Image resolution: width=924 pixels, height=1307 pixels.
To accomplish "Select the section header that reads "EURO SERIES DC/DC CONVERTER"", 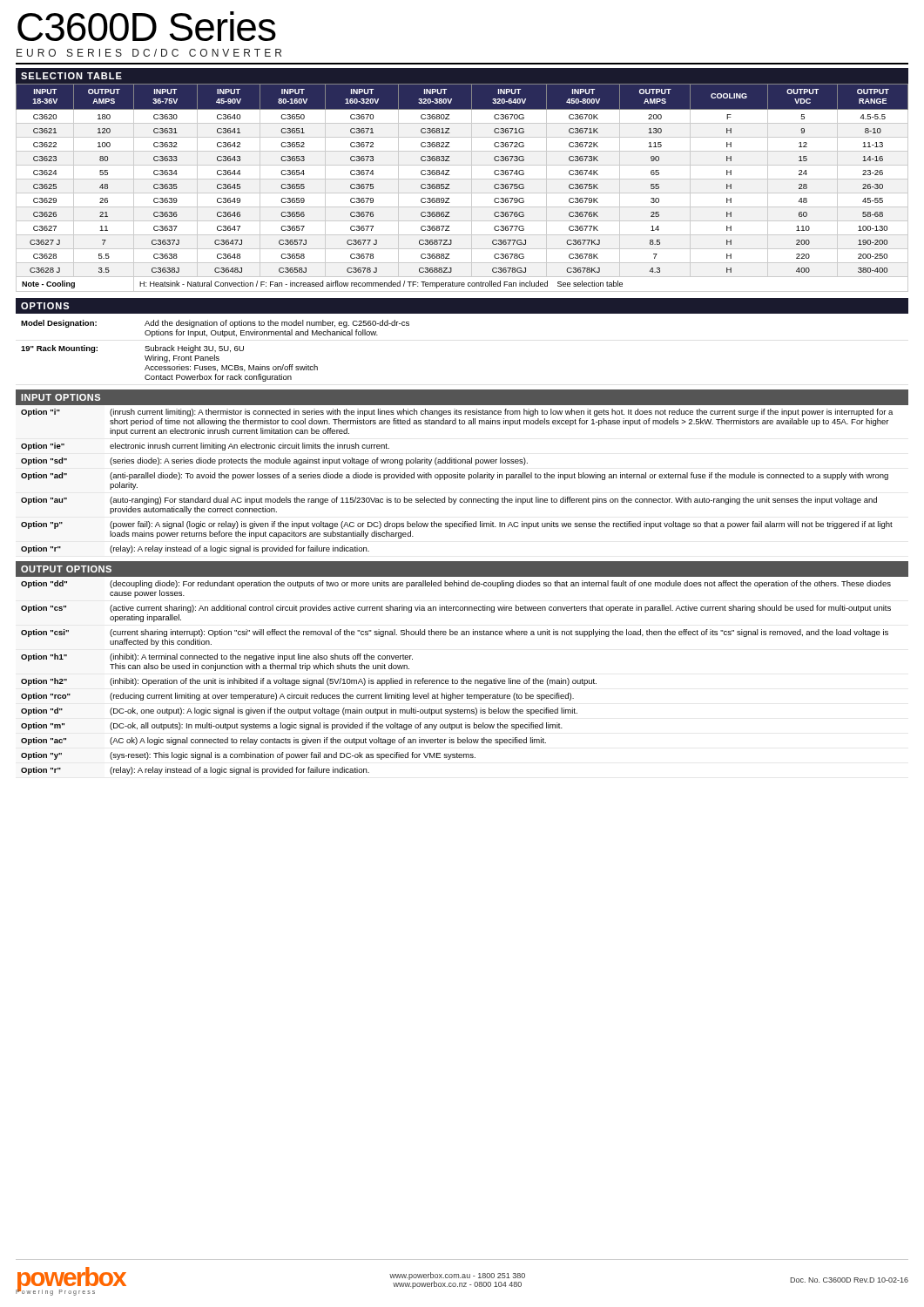I will [x=151, y=53].
